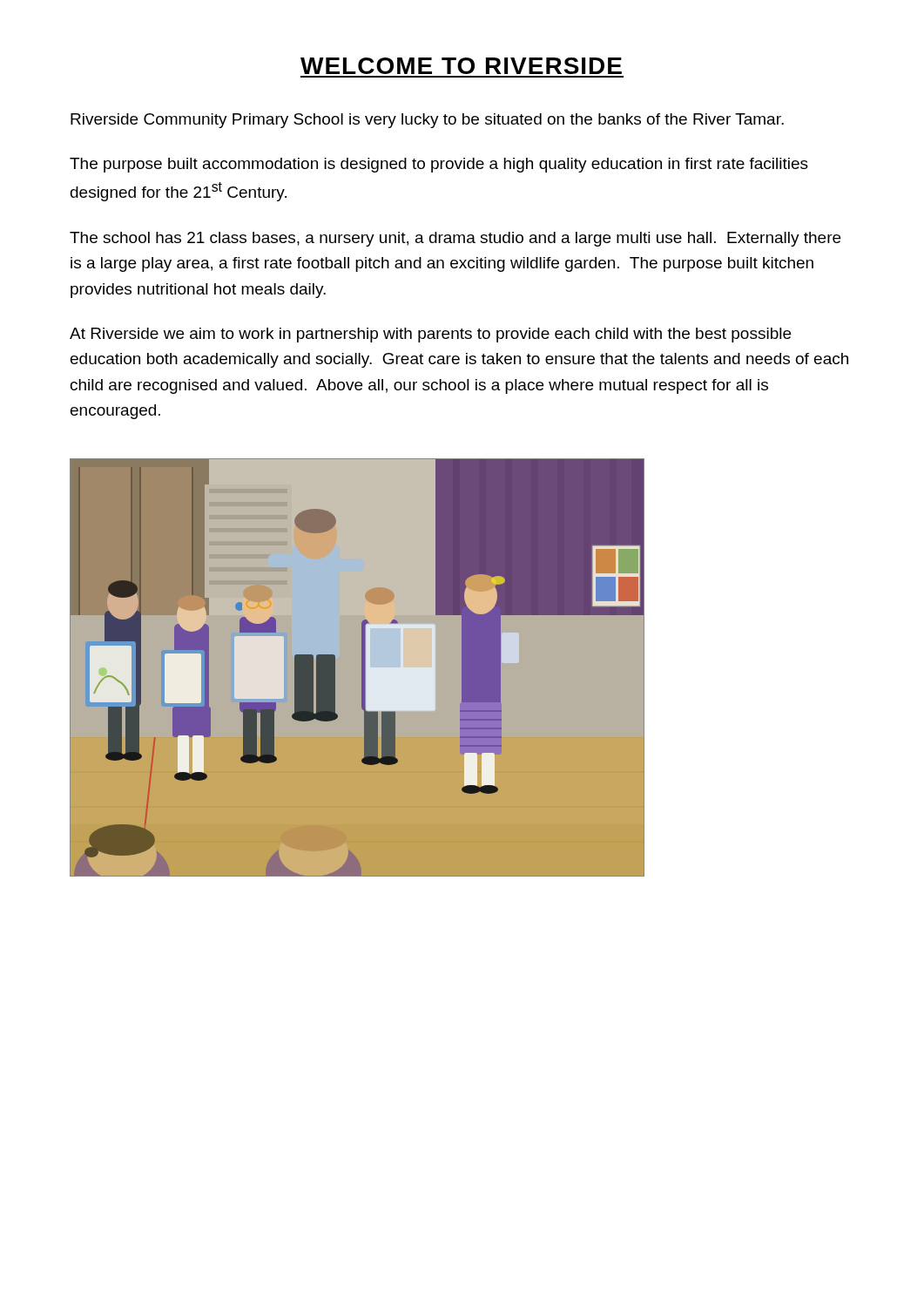
Task: Click on the block starting "The purpose built accommodation is designed to"
Action: point(439,178)
